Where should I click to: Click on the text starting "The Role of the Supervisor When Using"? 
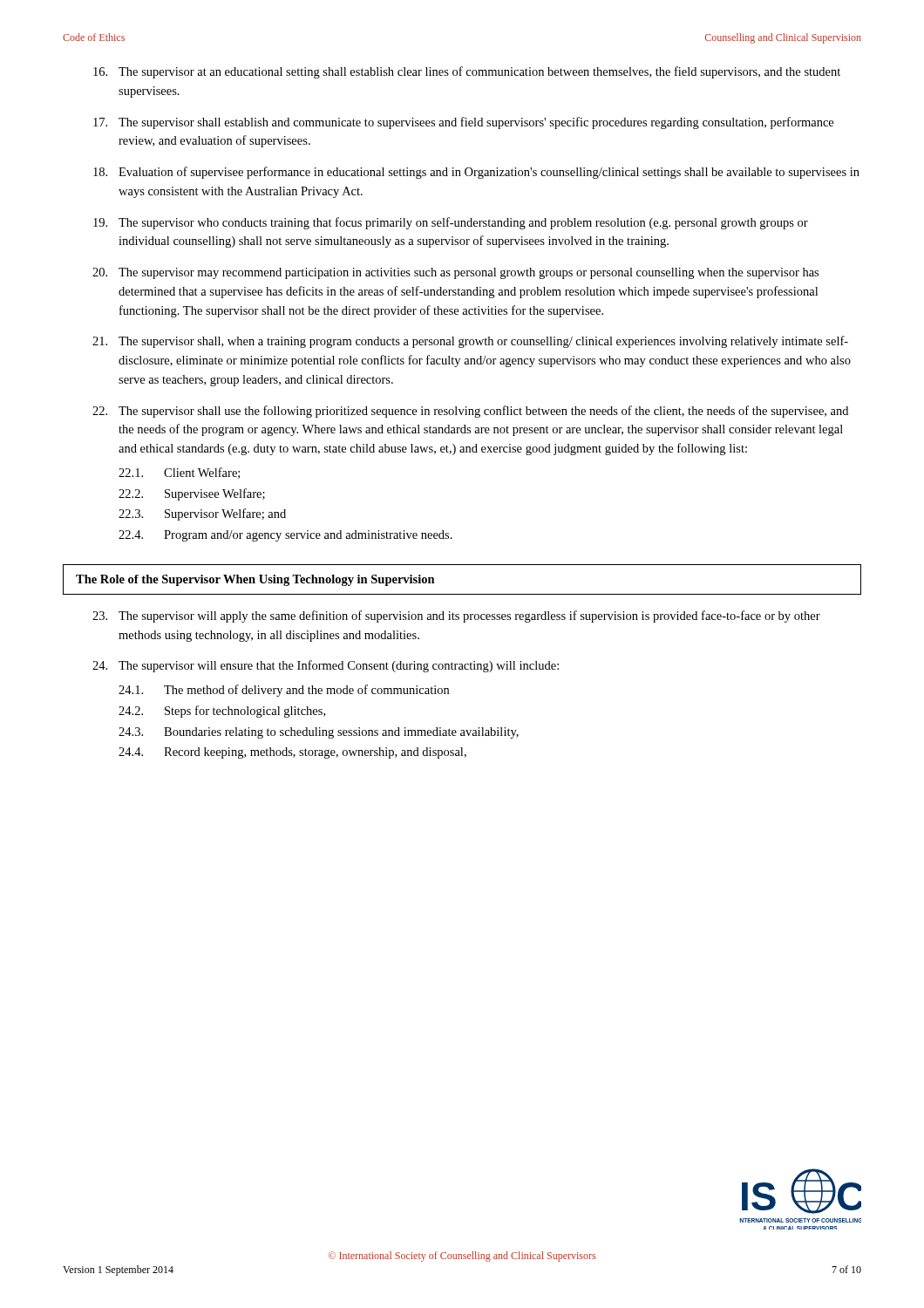[x=255, y=579]
